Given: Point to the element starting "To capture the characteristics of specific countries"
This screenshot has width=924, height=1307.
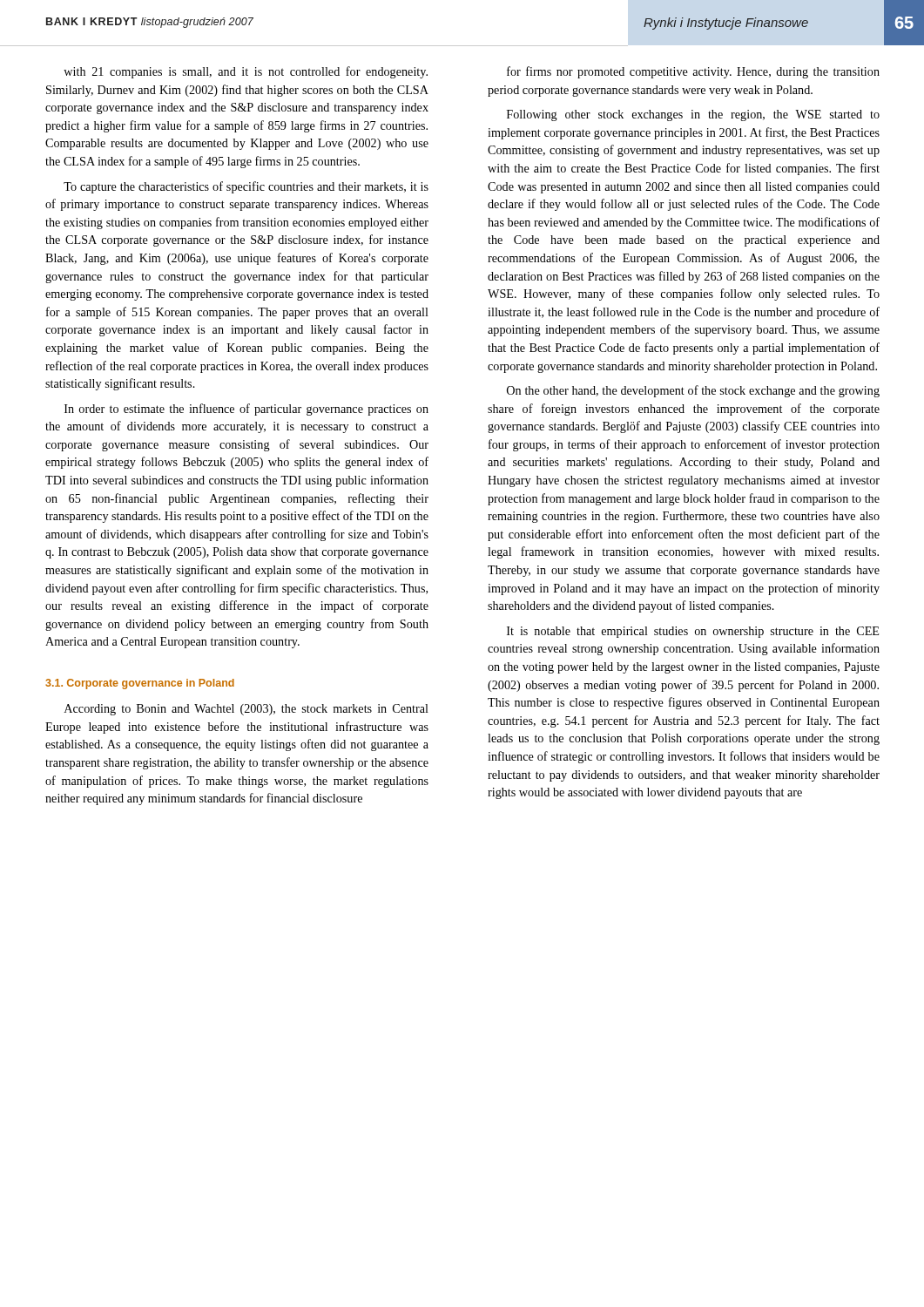Looking at the screenshot, I should 237,285.
